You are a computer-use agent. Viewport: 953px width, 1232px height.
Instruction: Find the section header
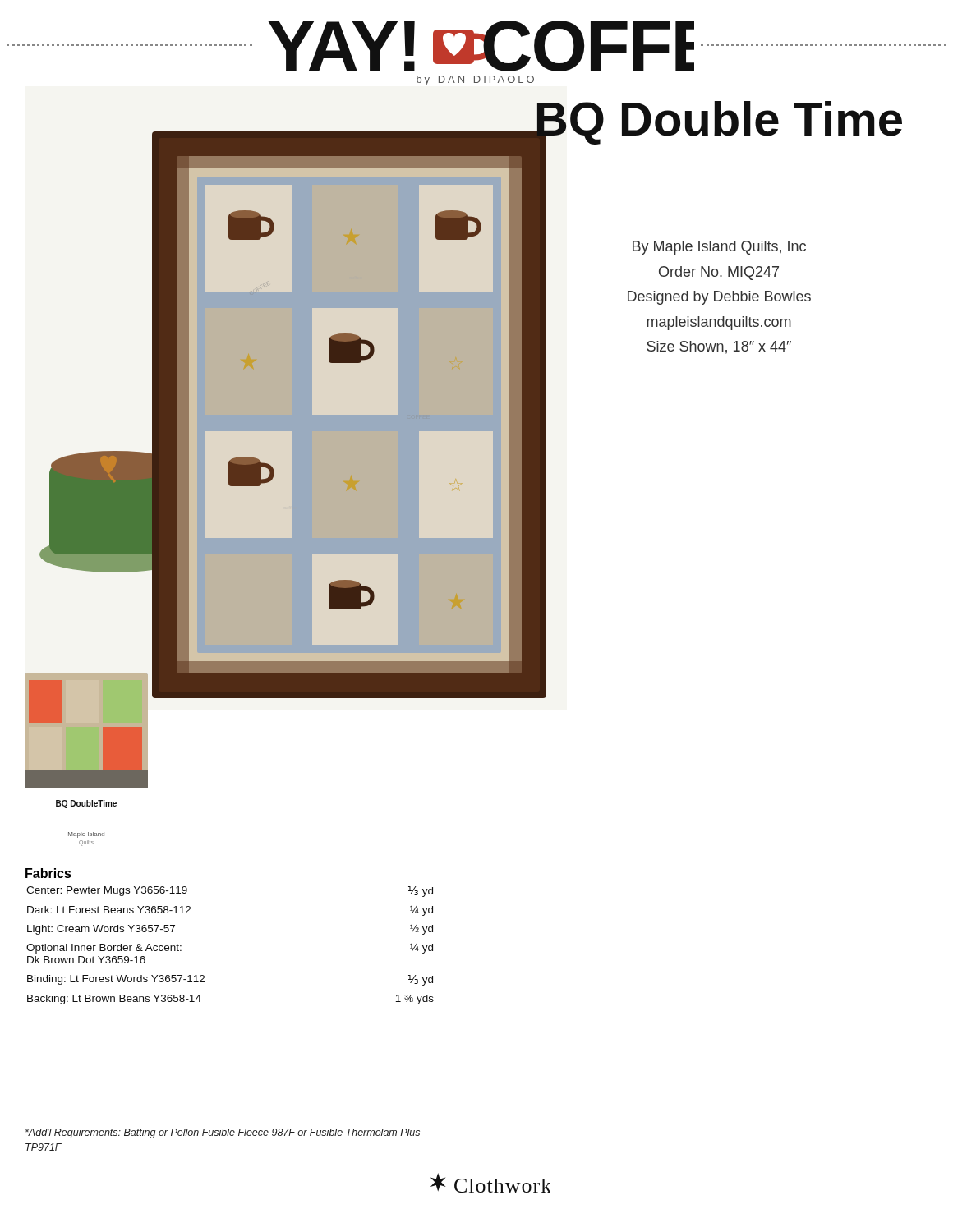230,874
